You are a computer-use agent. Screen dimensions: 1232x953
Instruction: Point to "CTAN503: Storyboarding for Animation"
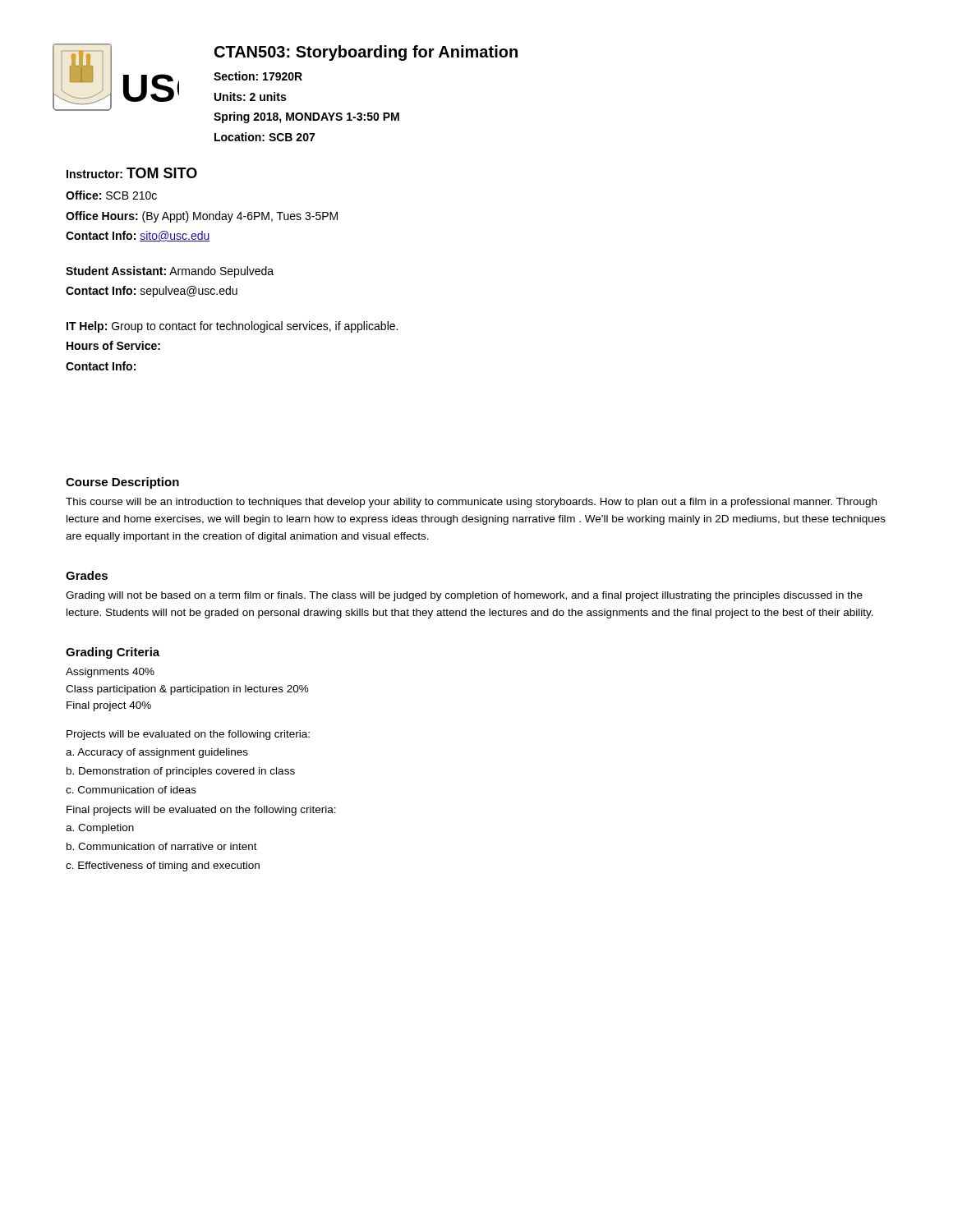[x=366, y=52]
